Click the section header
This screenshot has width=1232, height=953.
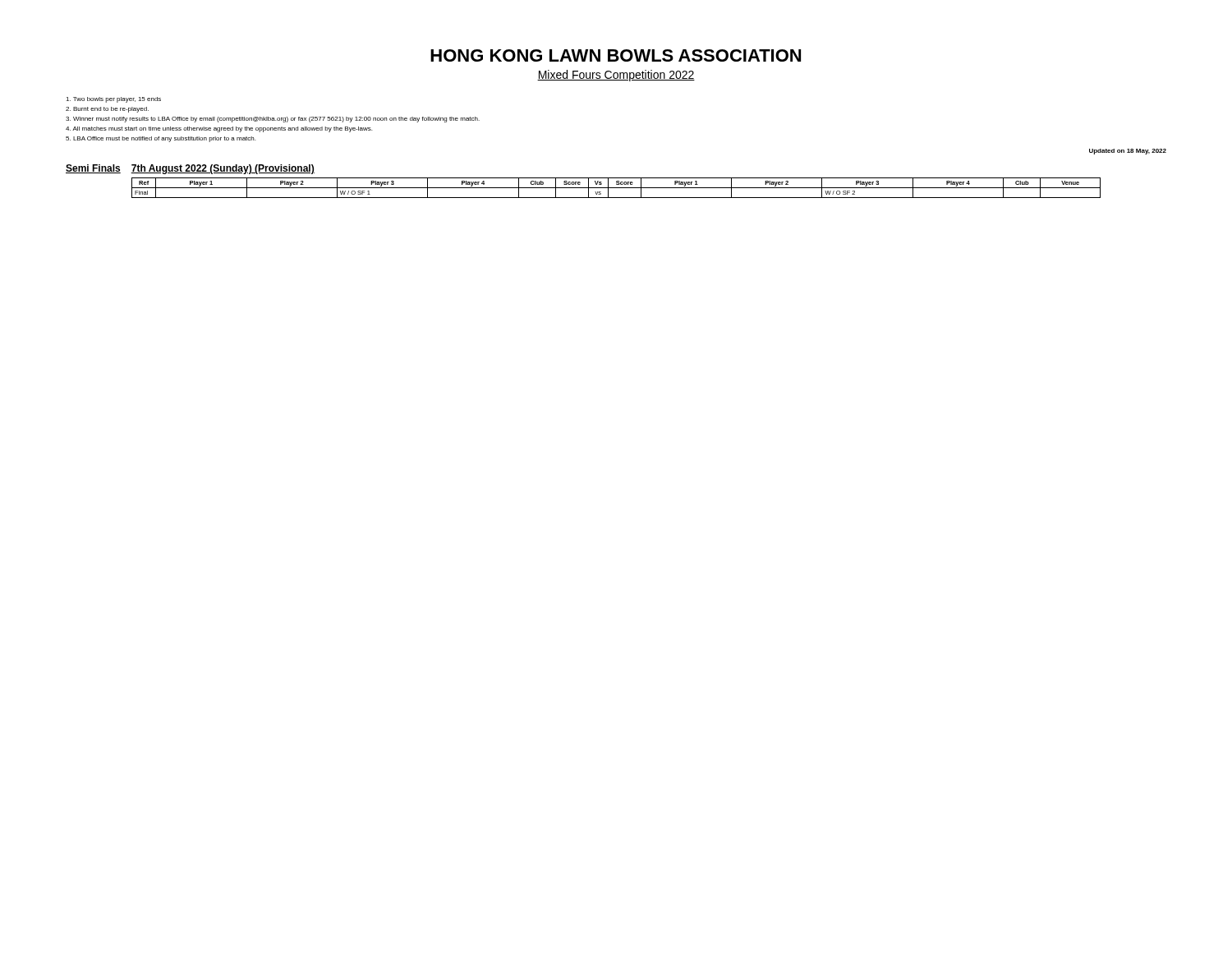pyautogui.click(x=190, y=168)
